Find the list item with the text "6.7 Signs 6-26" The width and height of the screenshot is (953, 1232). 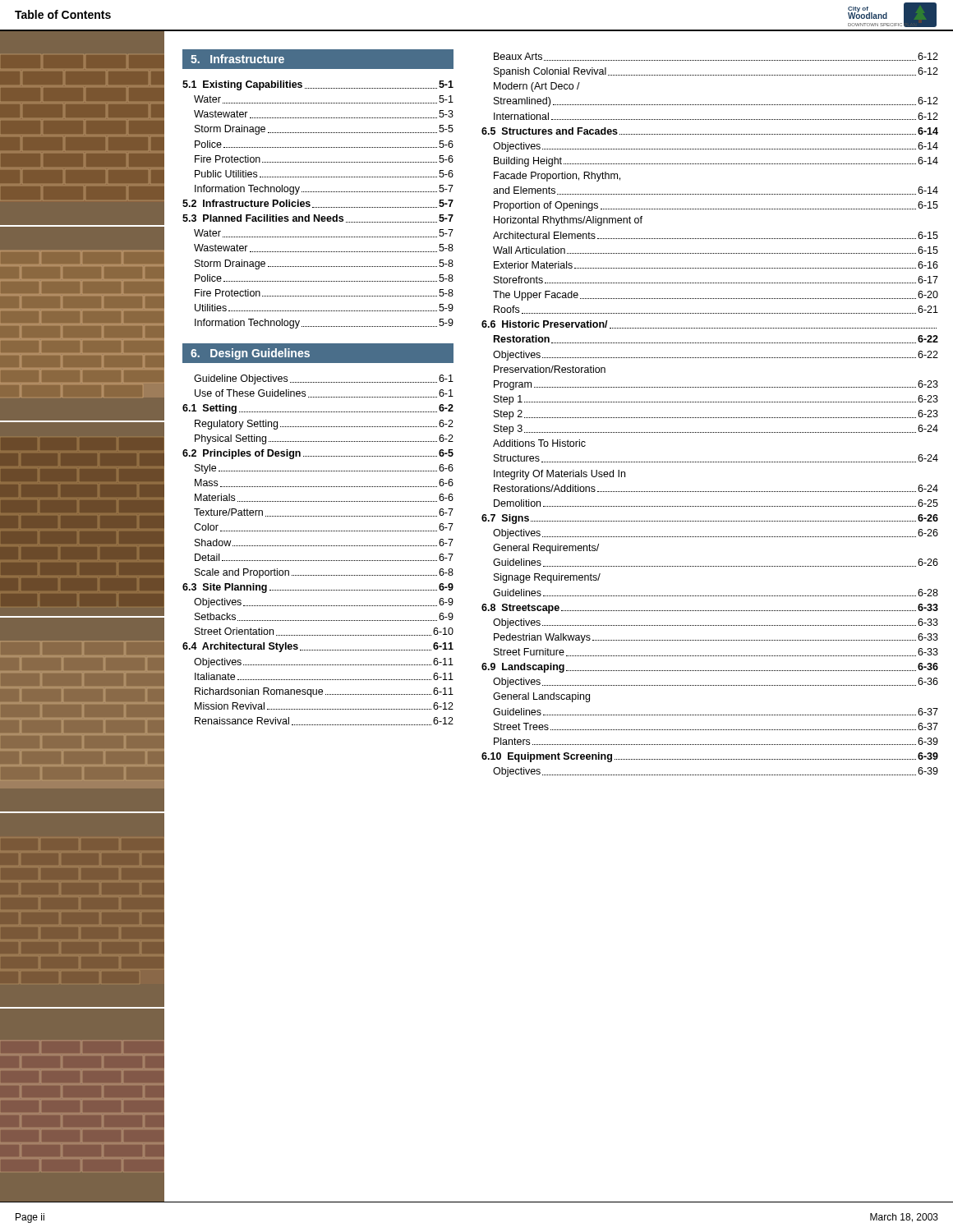[710, 518]
